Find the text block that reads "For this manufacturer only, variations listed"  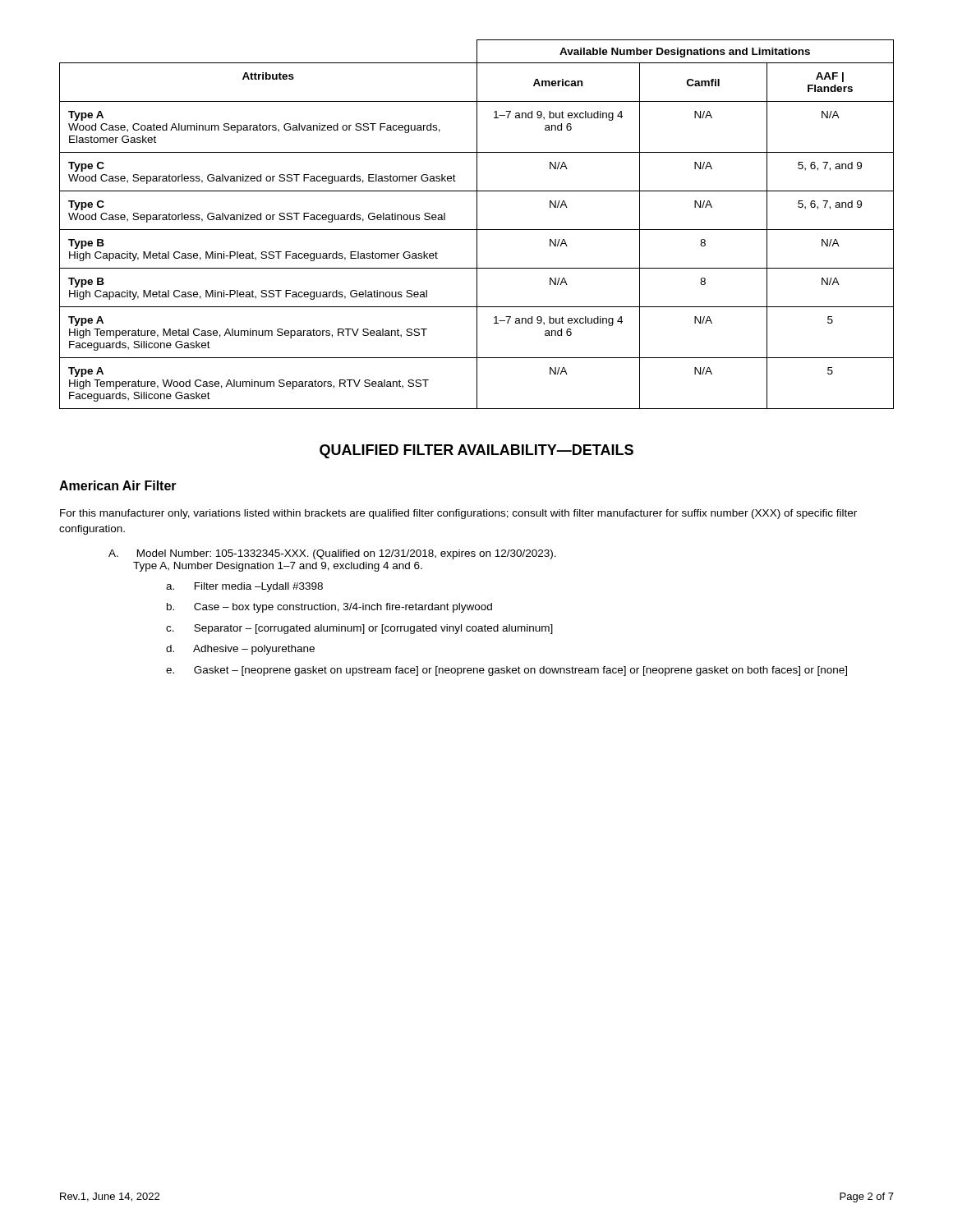click(x=476, y=521)
